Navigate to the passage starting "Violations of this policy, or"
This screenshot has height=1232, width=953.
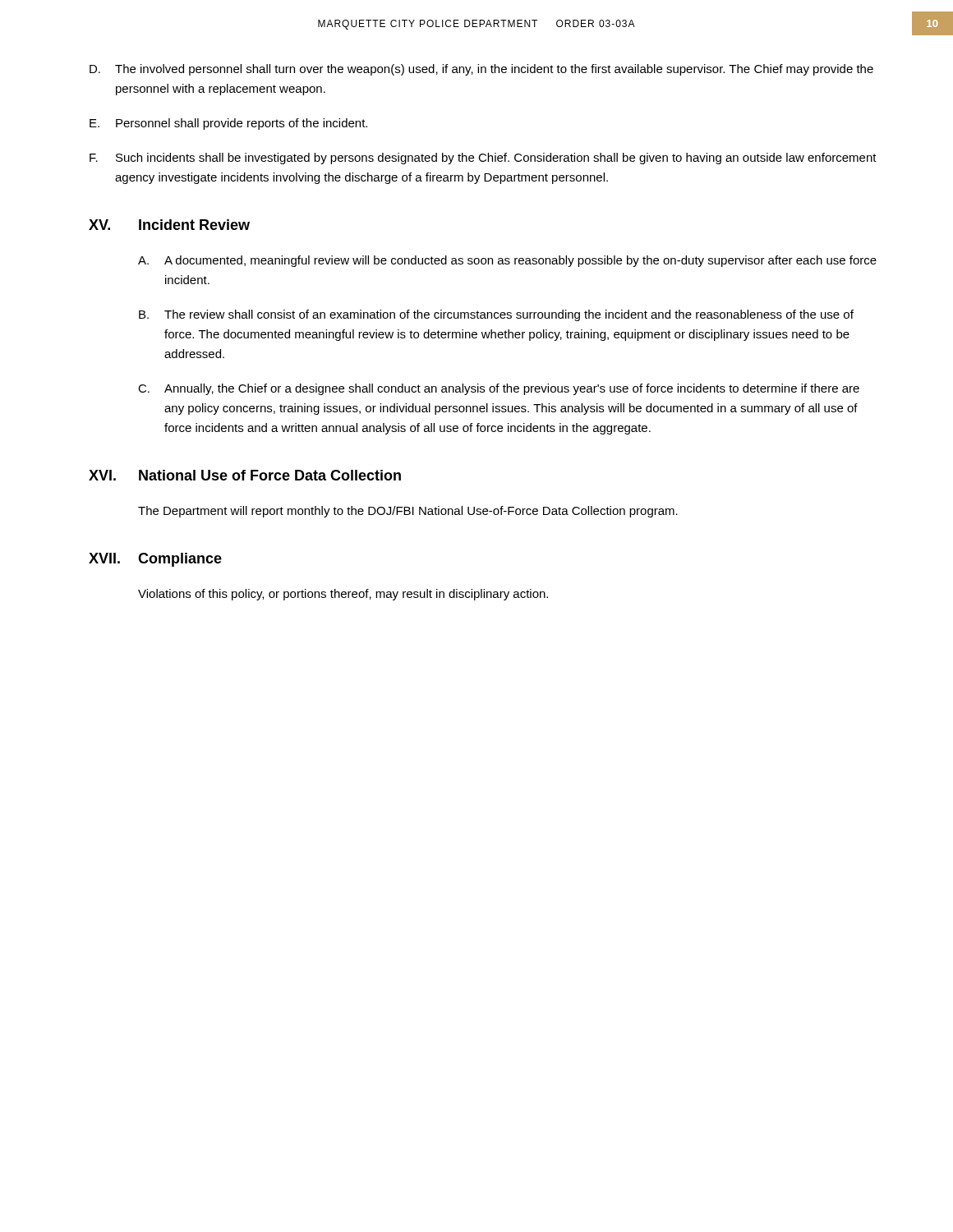tap(344, 593)
